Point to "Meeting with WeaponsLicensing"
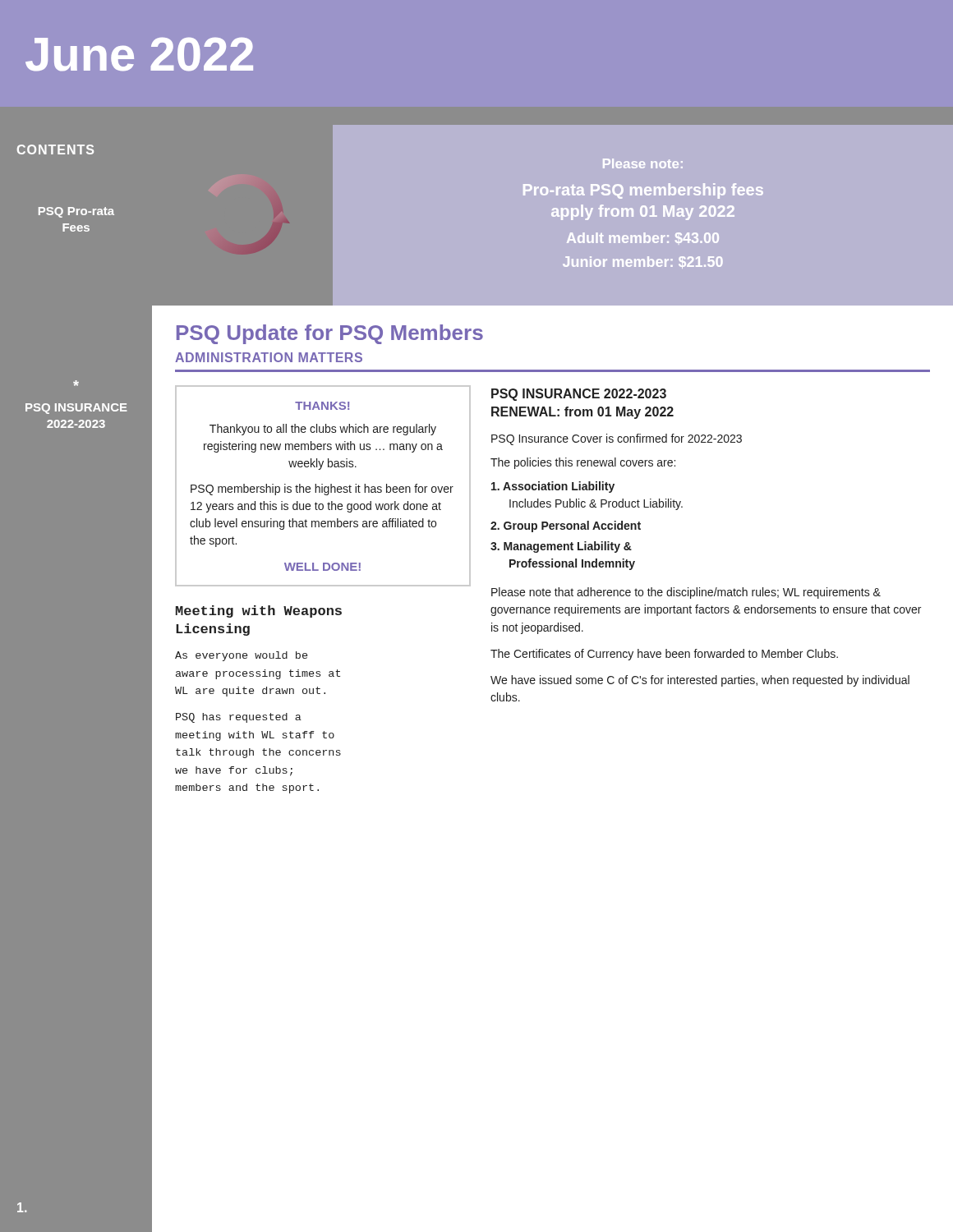 [259, 621]
